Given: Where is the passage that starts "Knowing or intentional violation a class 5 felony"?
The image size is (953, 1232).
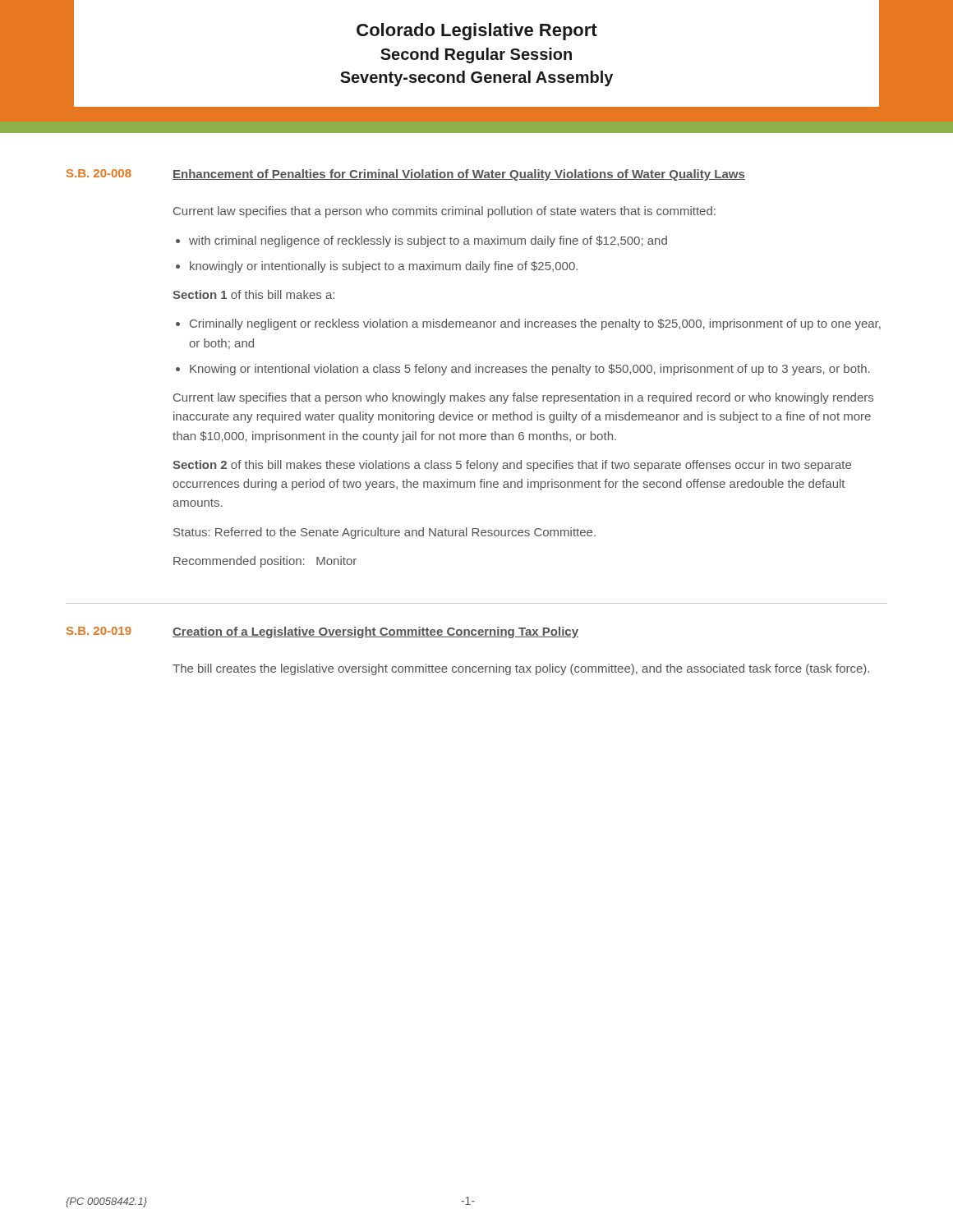Looking at the screenshot, I should point(530,368).
